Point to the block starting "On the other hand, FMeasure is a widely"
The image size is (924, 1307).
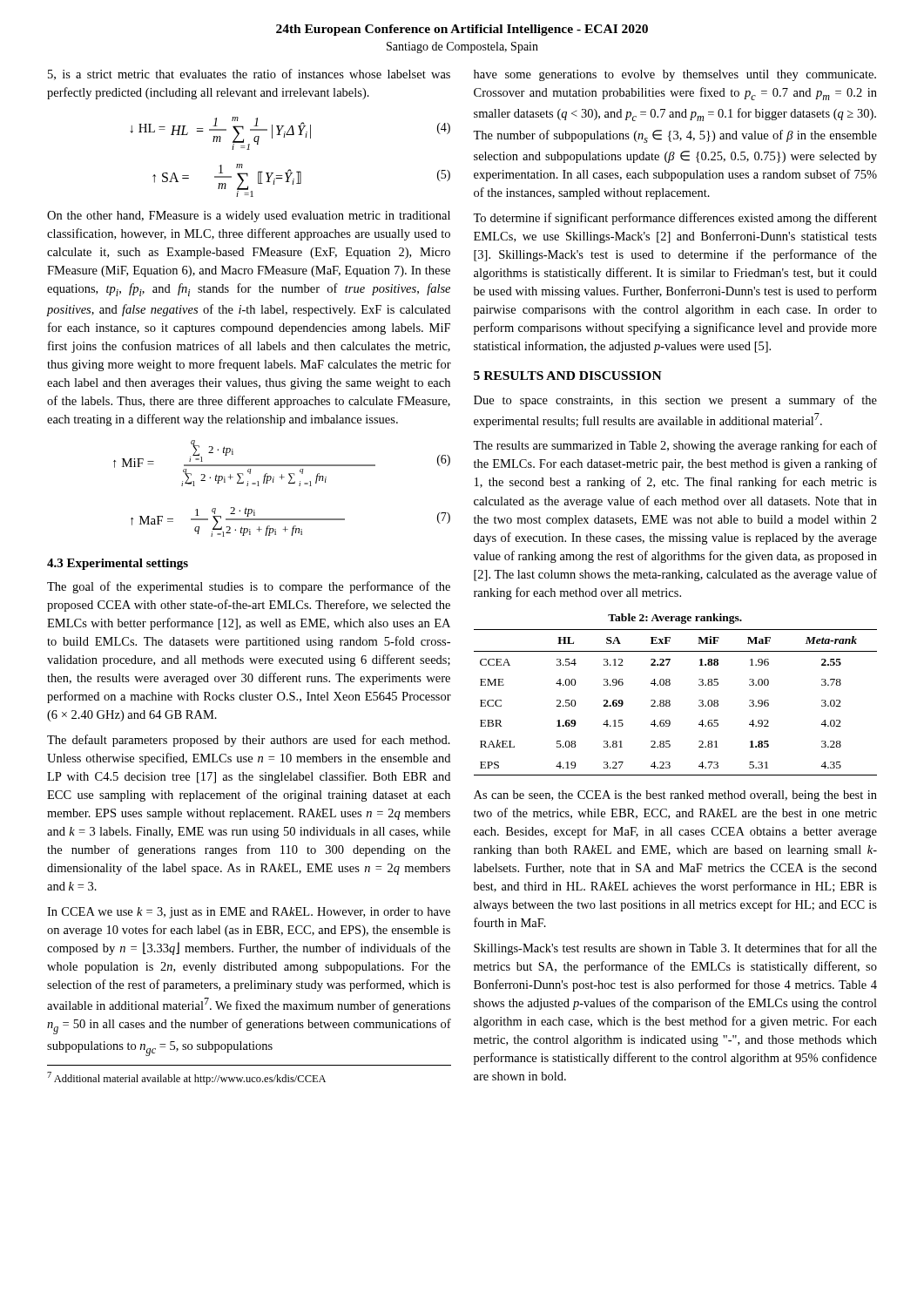click(x=249, y=318)
